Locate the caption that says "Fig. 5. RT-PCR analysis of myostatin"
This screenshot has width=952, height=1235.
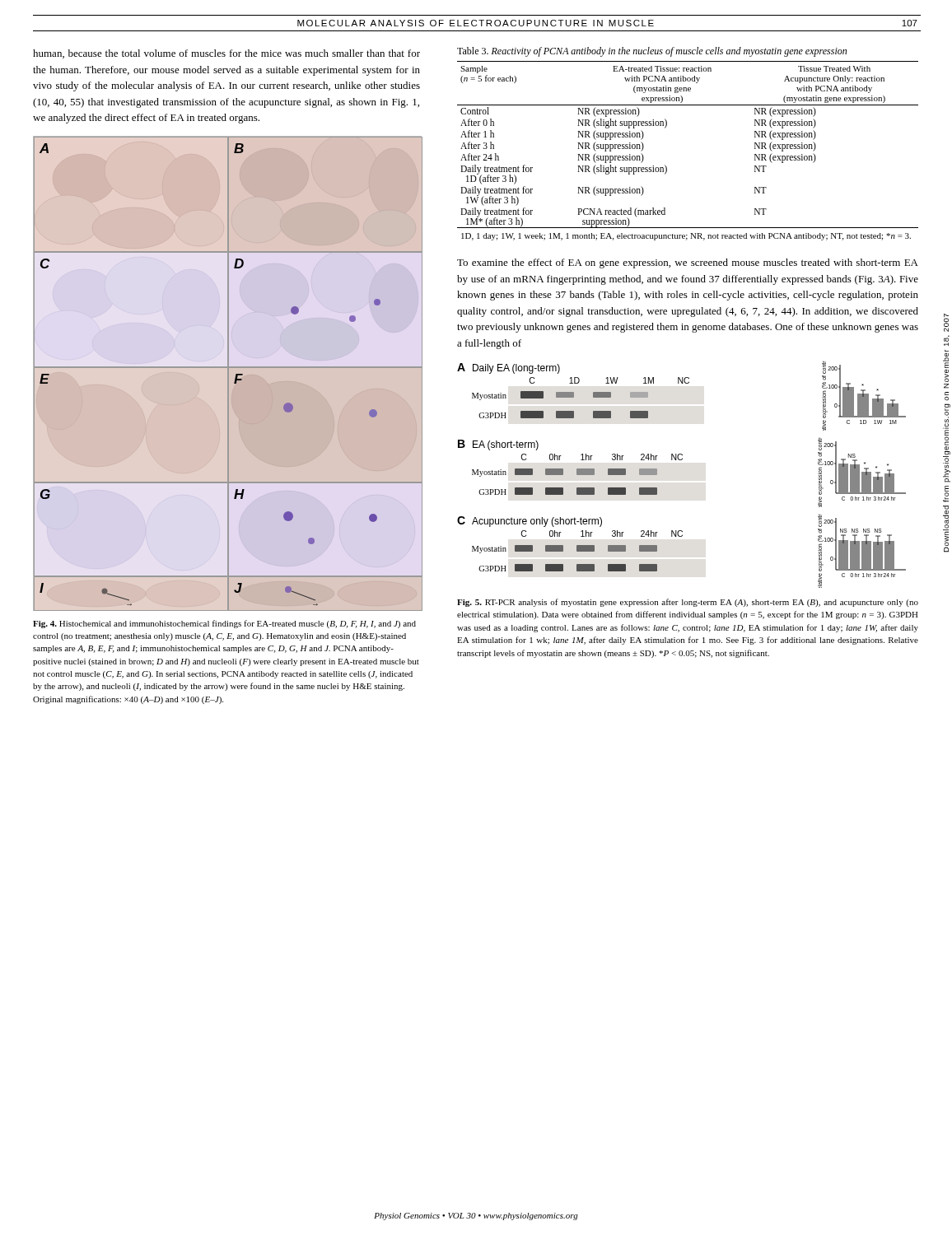[688, 627]
